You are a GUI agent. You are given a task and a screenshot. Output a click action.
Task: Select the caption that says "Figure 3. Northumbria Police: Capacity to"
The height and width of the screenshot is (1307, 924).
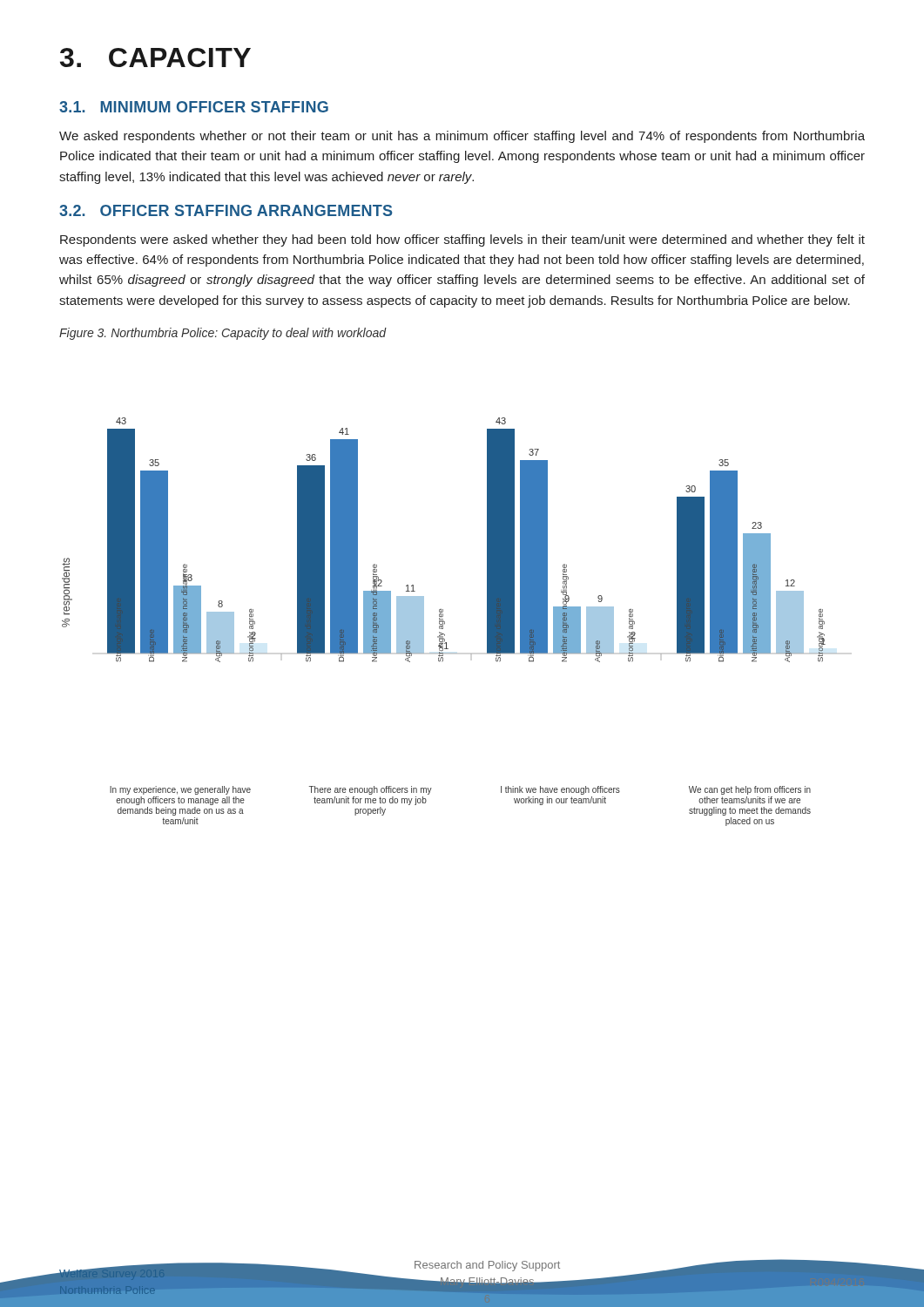[x=223, y=334]
